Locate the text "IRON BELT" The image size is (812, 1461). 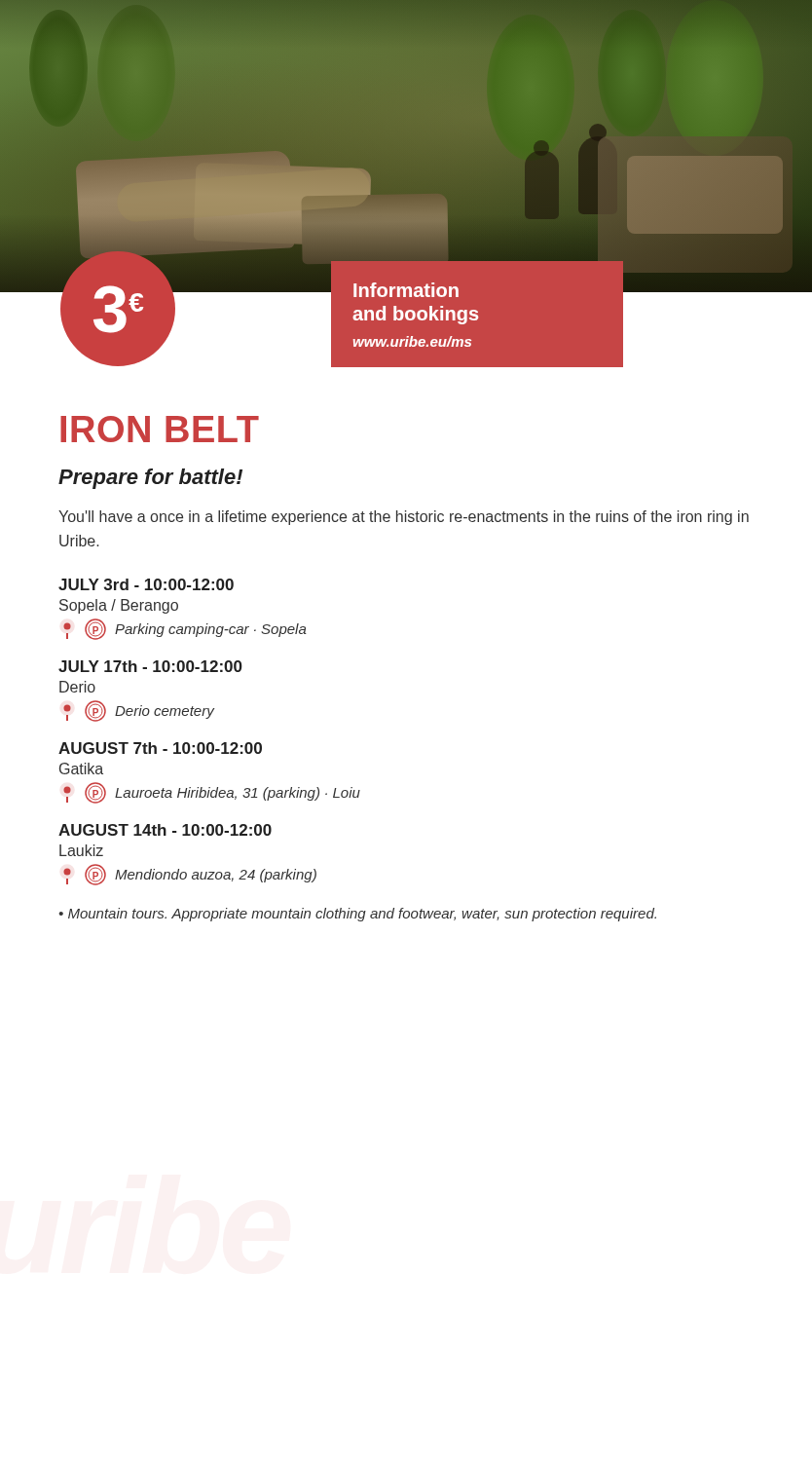tap(159, 430)
